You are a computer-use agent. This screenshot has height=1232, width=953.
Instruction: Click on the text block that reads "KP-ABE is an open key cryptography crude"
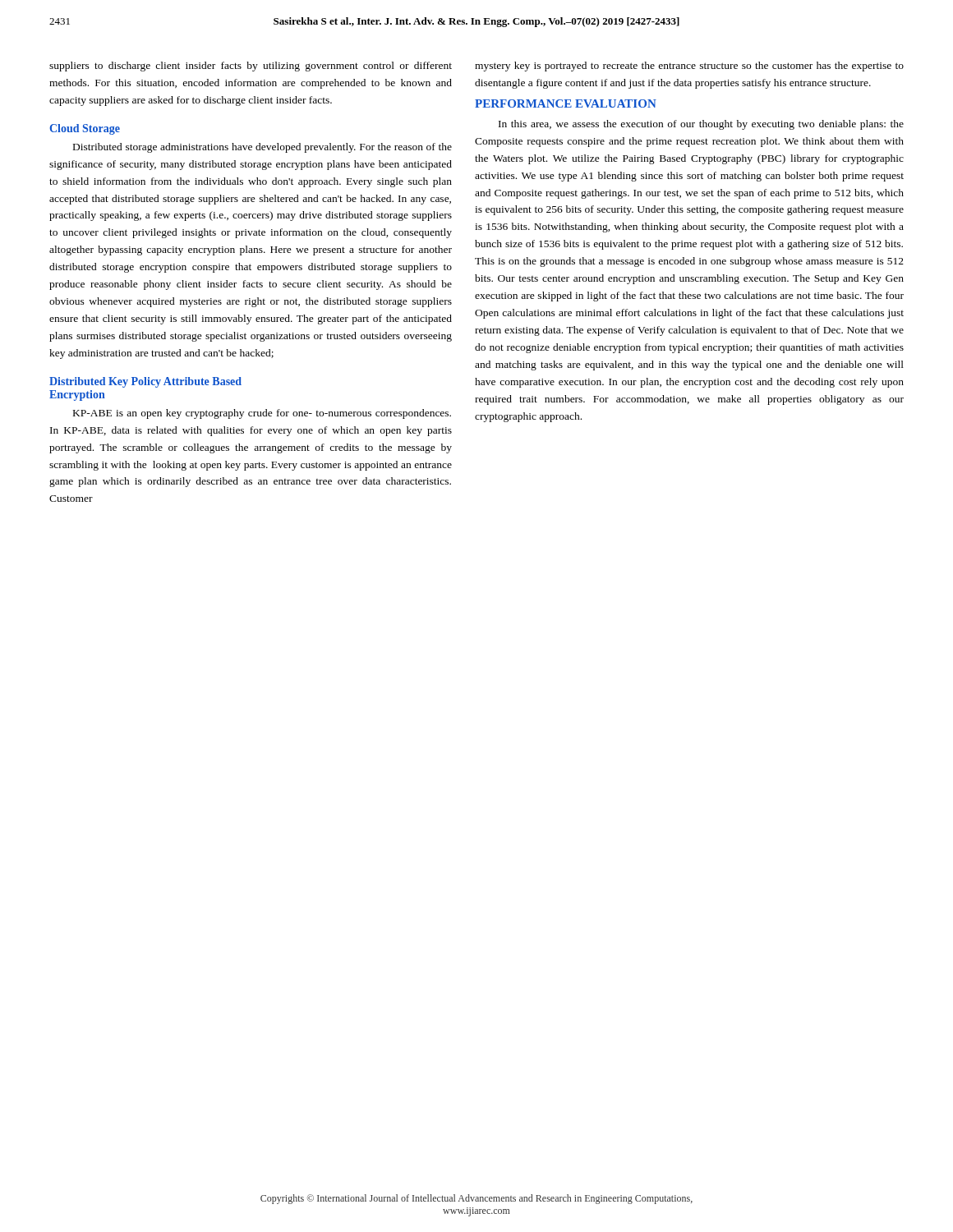251,456
